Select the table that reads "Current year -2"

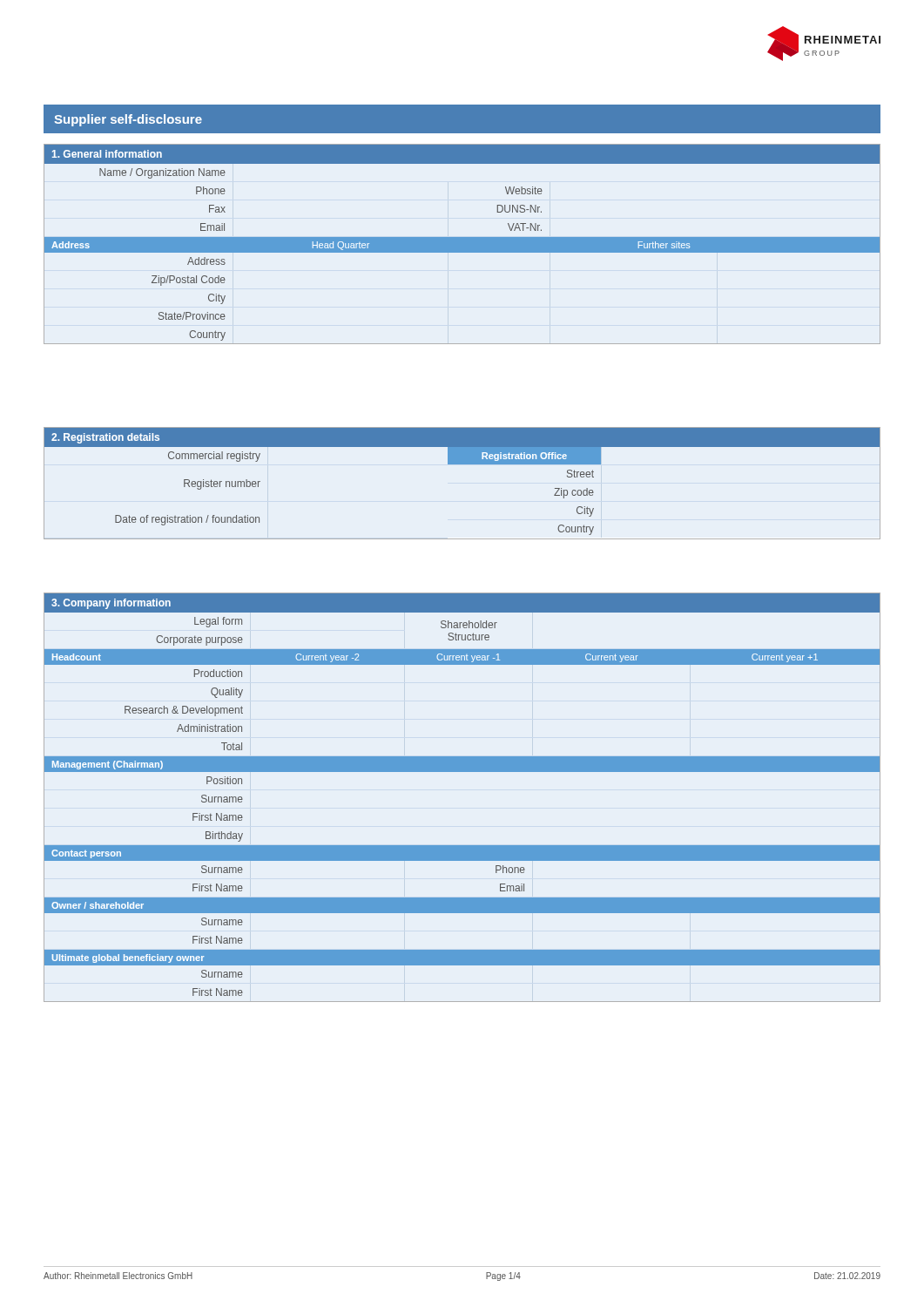462,797
